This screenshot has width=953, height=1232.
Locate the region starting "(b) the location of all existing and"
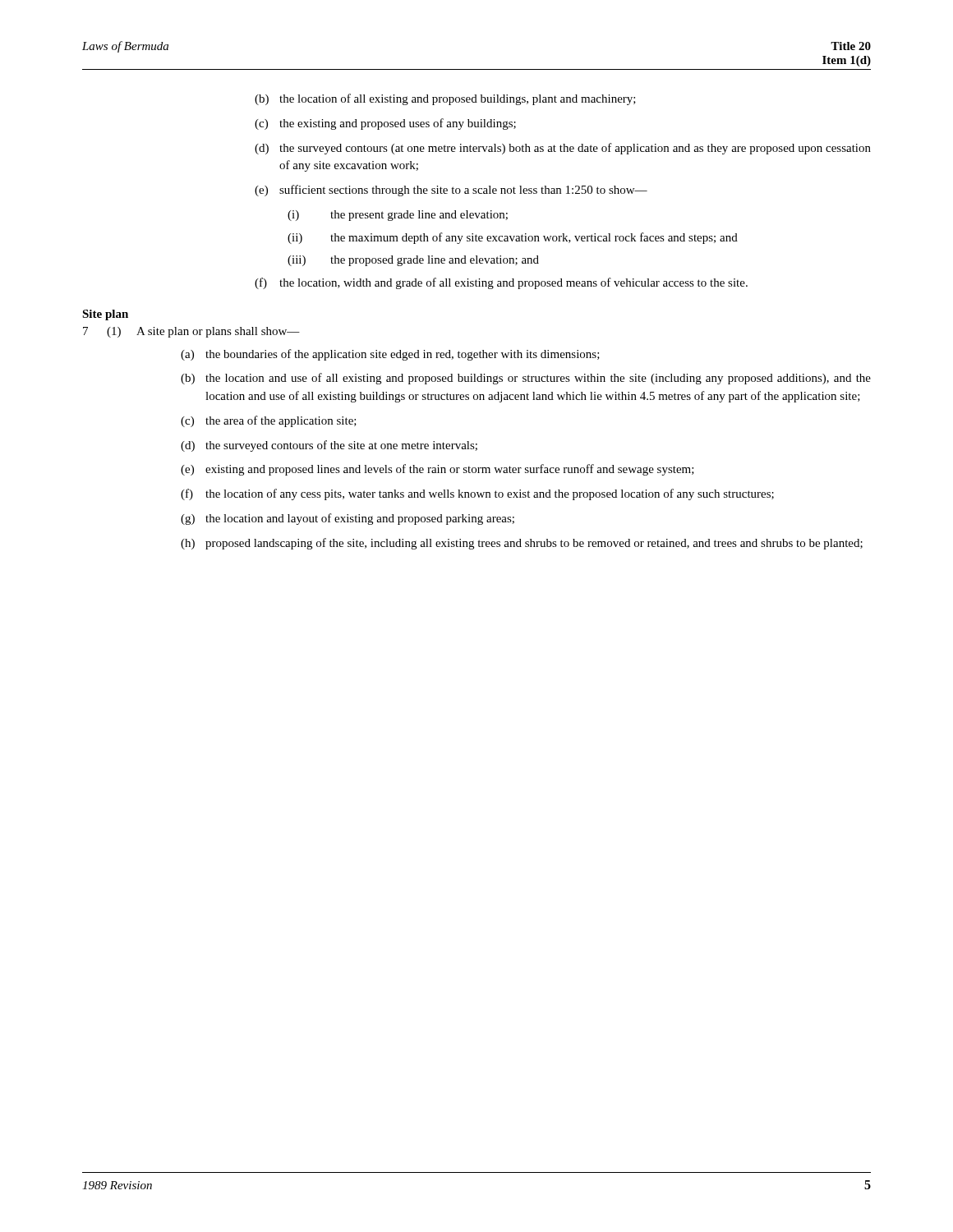click(x=563, y=99)
